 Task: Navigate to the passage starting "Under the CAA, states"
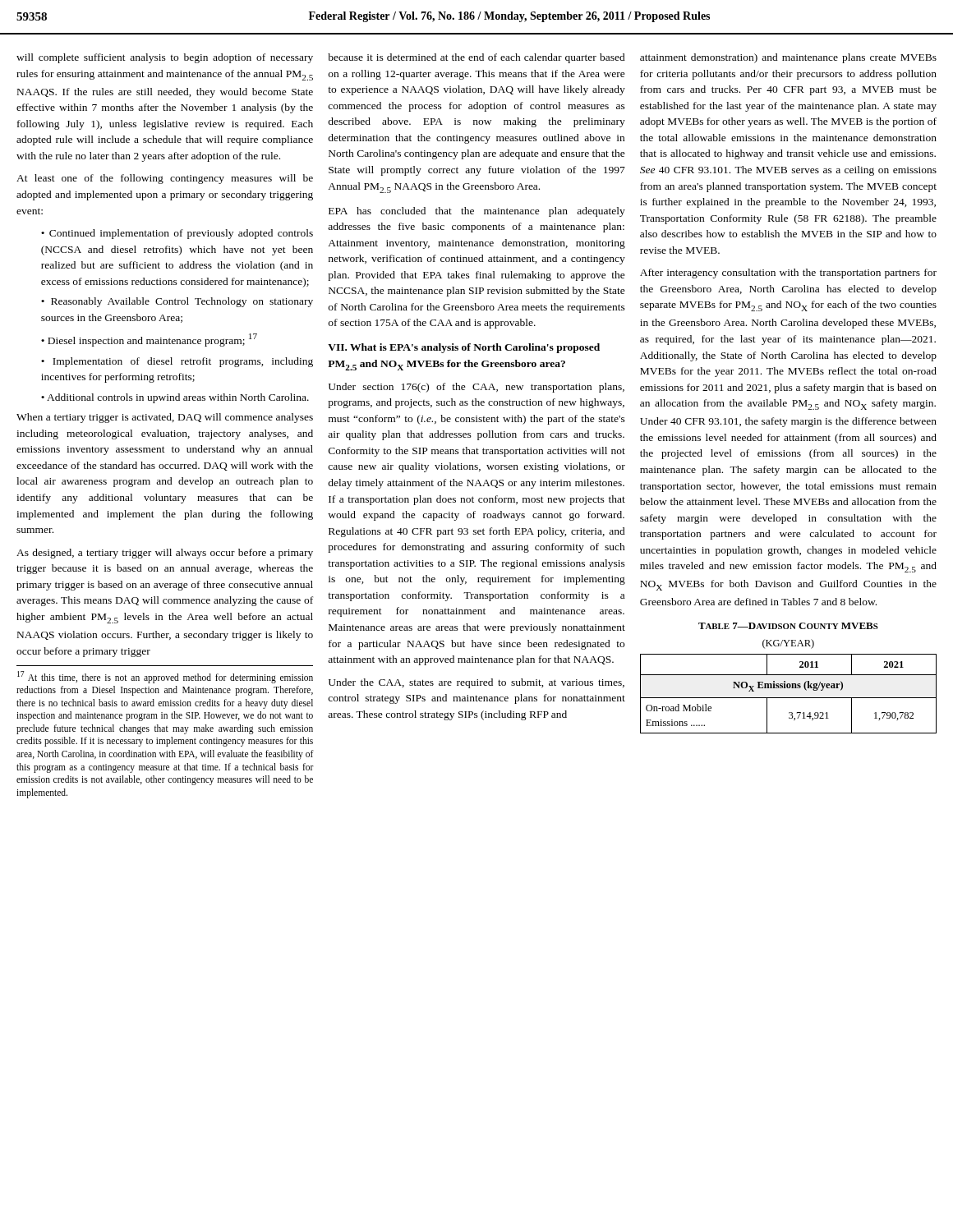pyautogui.click(x=476, y=698)
